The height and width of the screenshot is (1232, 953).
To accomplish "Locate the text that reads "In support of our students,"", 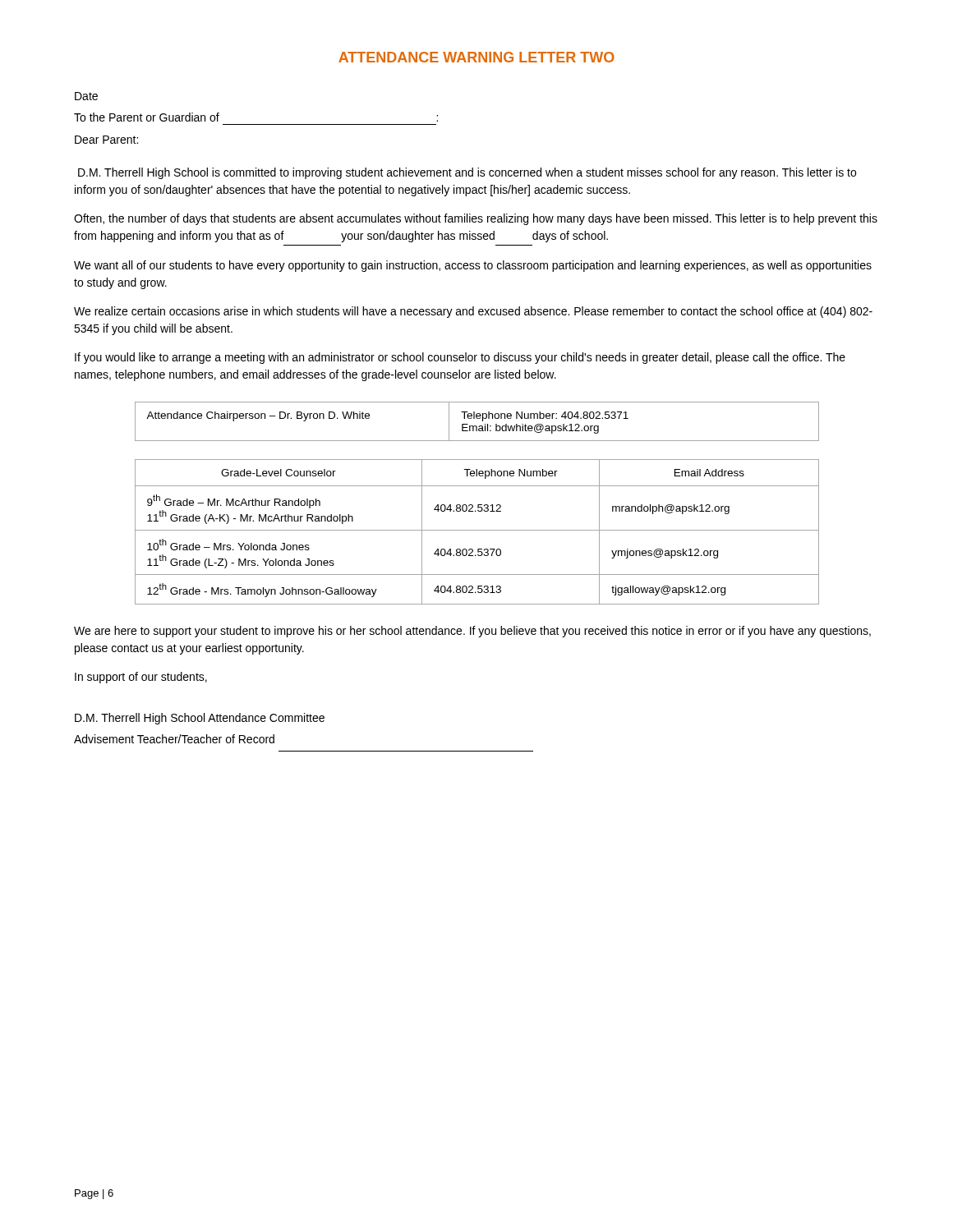I will pos(141,676).
